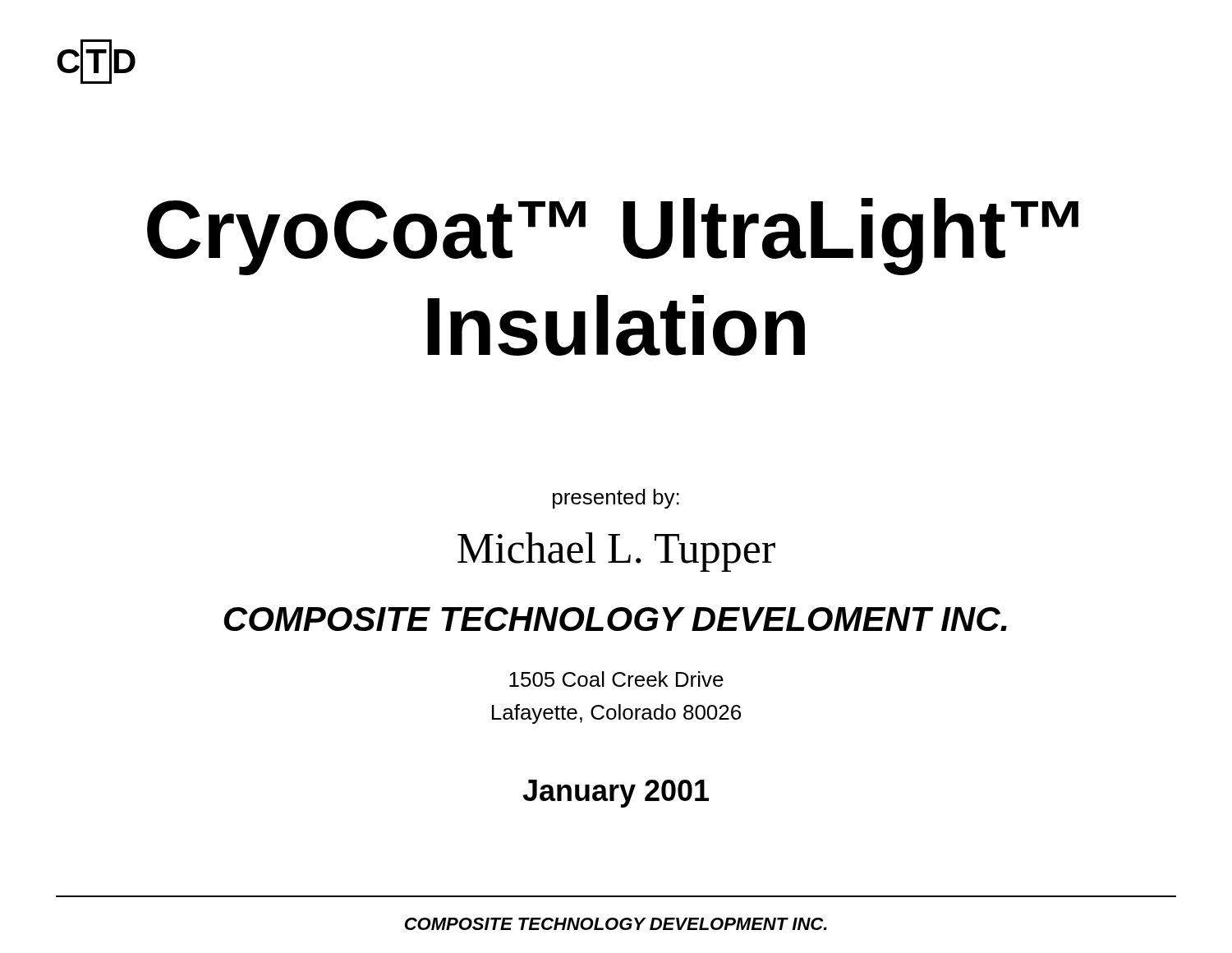Find the title that says "CryoCoat™ UltraLight™Insulation"
The width and height of the screenshot is (1232, 953).
pyautogui.click(x=616, y=278)
